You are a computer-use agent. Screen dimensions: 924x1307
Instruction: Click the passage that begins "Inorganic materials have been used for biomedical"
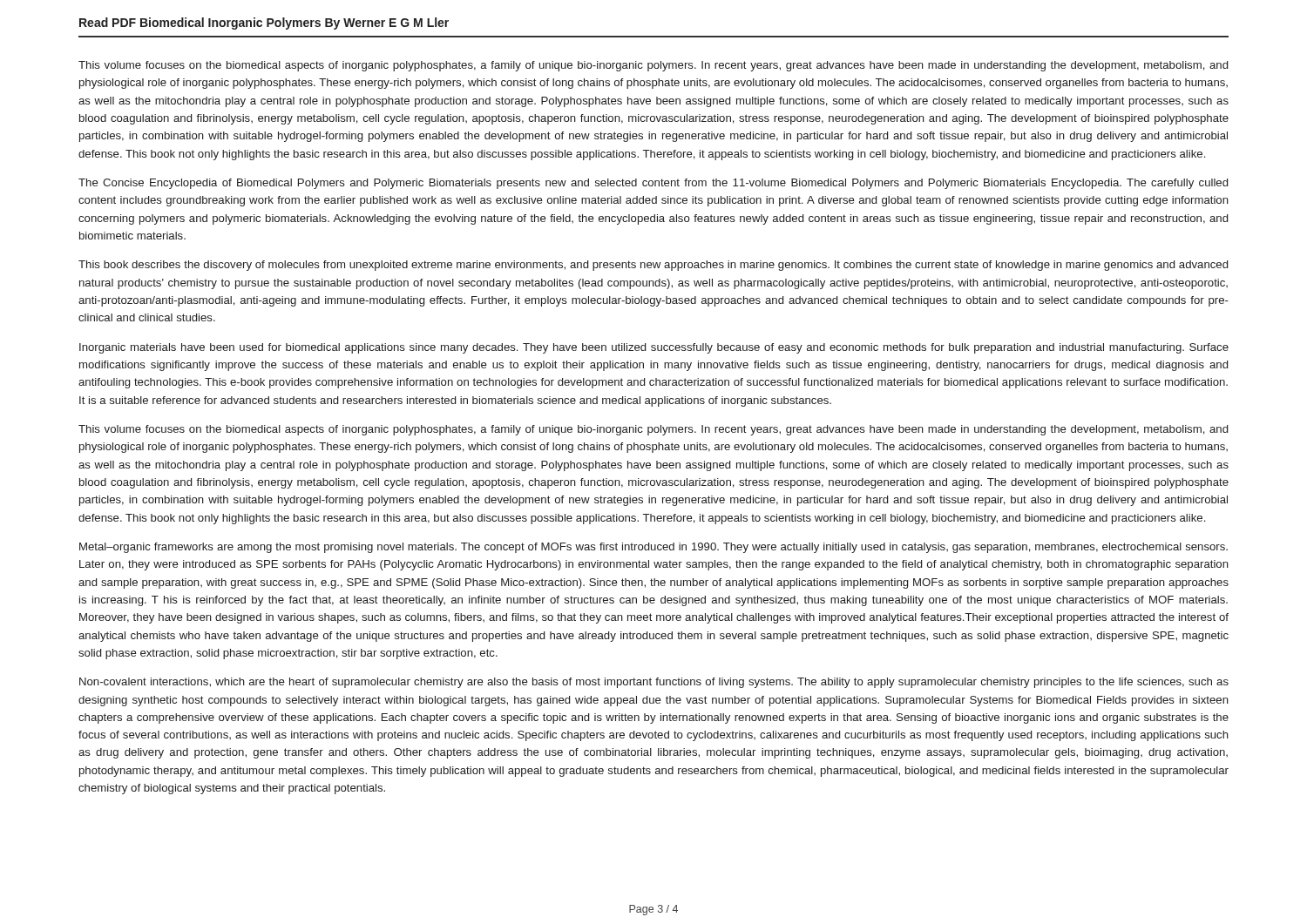654,373
